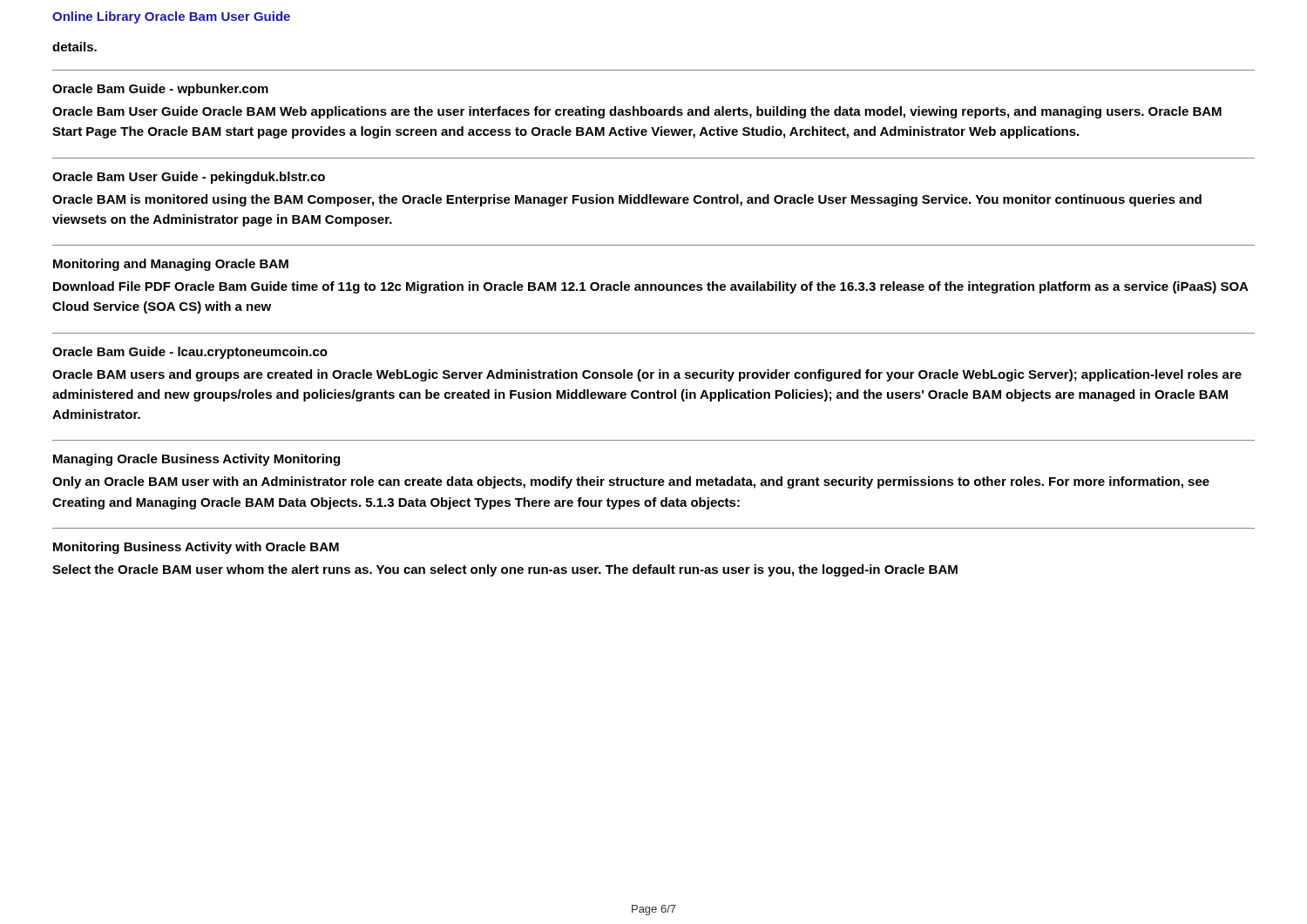The height and width of the screenshot is (924, 1307).
Task: Find the text block that reads "Oracle BAM is monitored using the BAM"
Action: 627,209
